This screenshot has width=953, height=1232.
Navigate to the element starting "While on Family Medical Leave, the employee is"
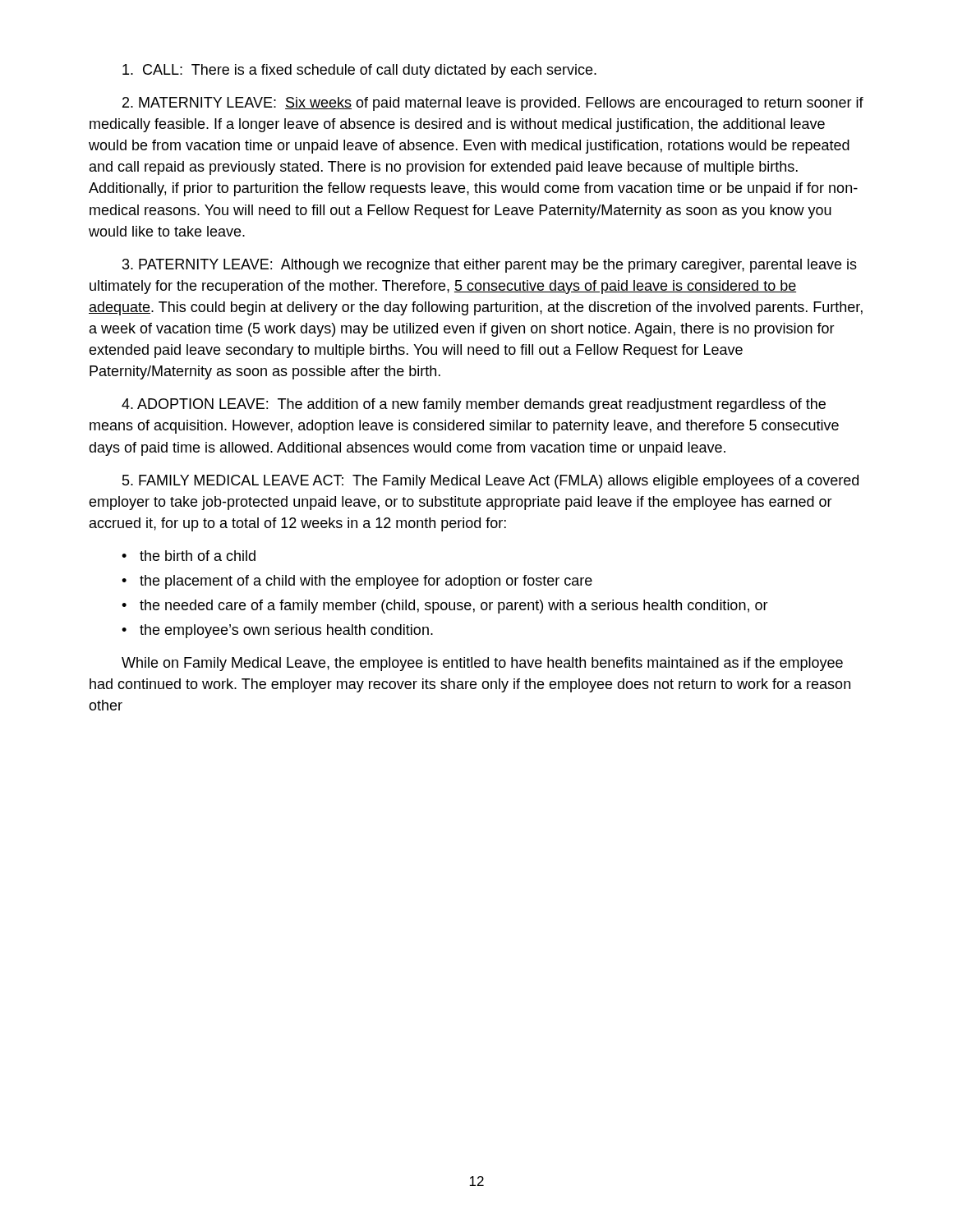pos(476,684)
